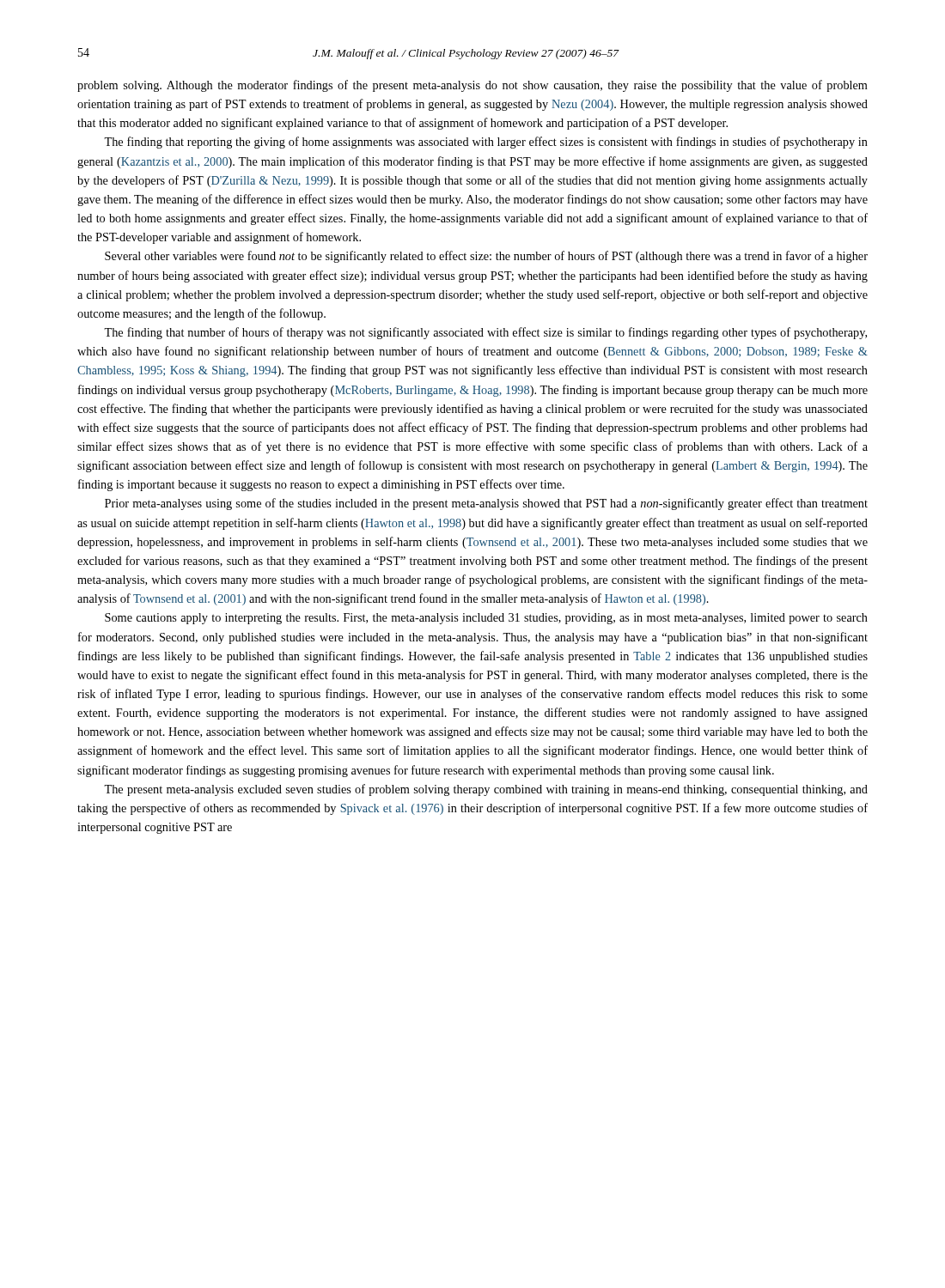
Task: Select the text block that says "problem solving. Although the"
Action: point(472,104)
